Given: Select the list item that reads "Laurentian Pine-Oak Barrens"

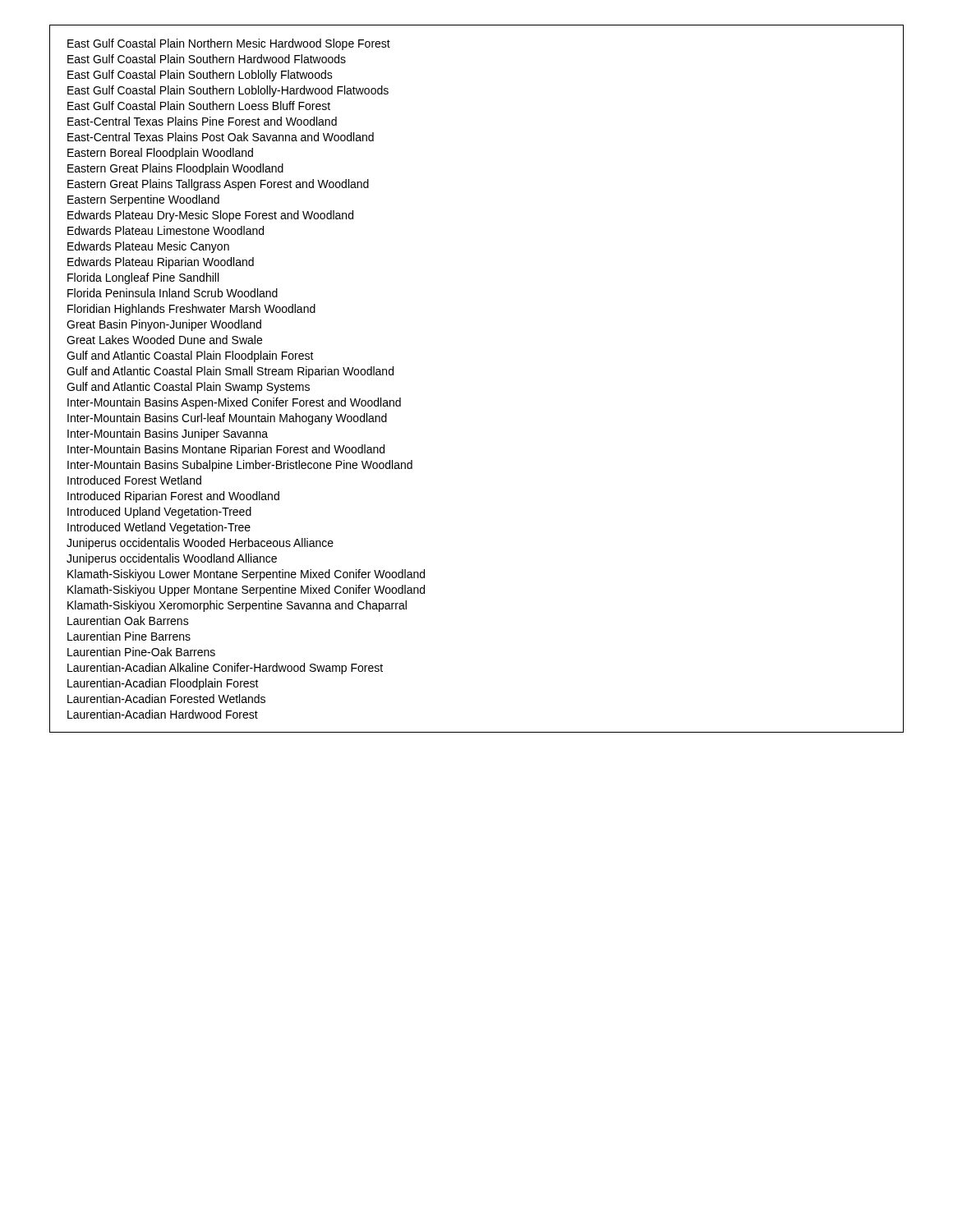Looking at the screenshot, I should tap(141, 652).
